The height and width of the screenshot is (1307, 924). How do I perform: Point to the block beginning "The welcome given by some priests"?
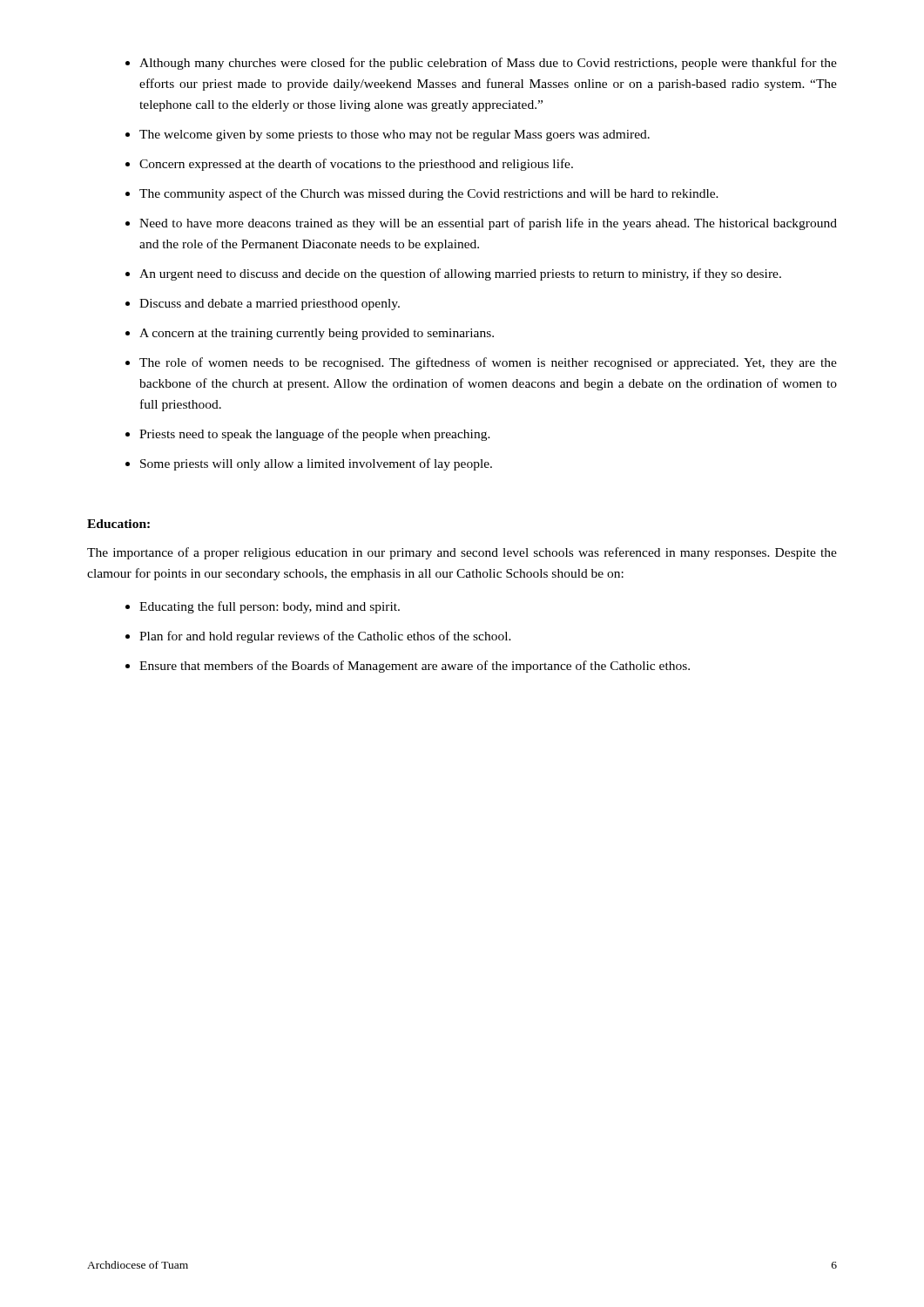point(395,134)
